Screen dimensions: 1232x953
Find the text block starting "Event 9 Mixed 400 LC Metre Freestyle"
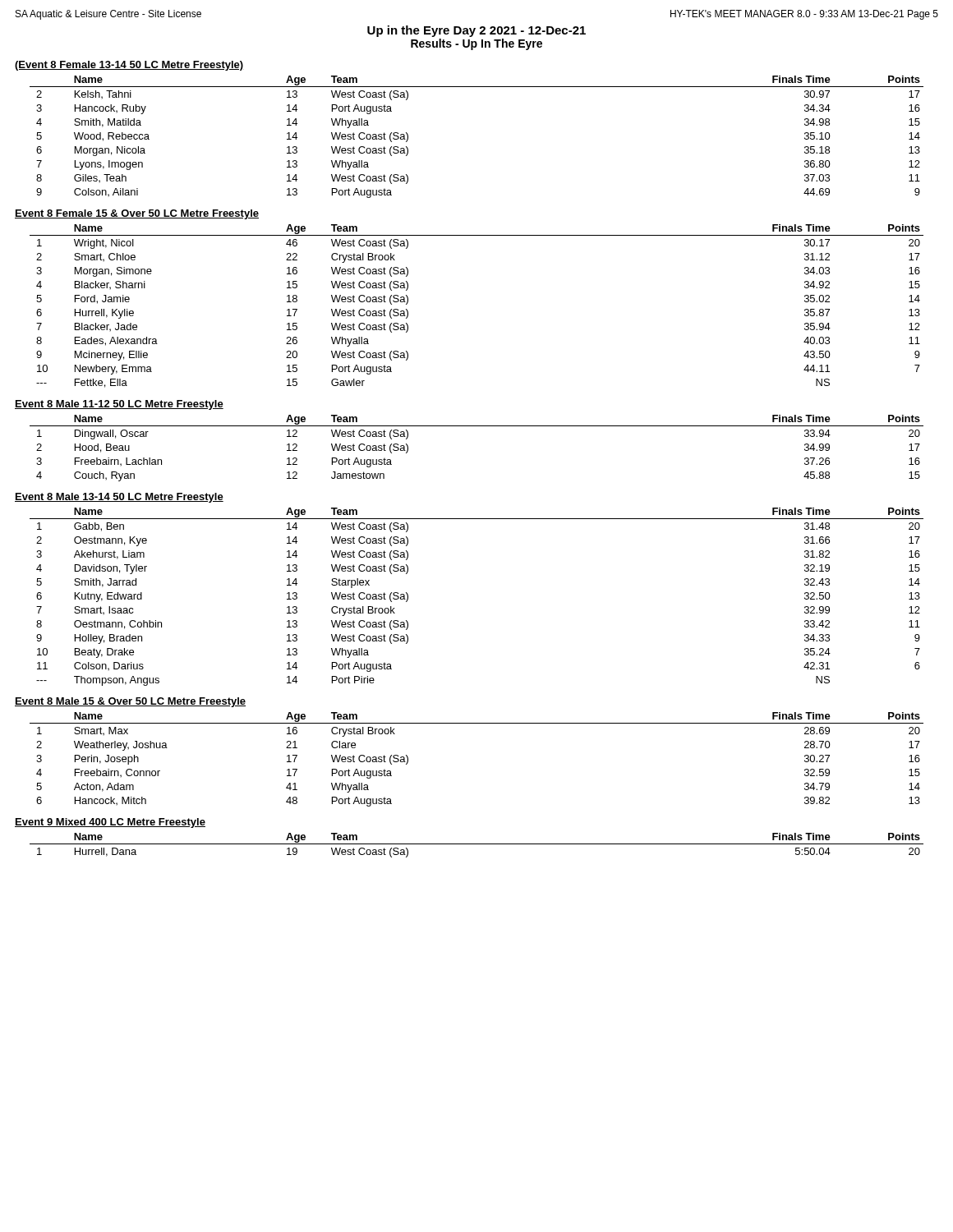[x=110, y=822]
